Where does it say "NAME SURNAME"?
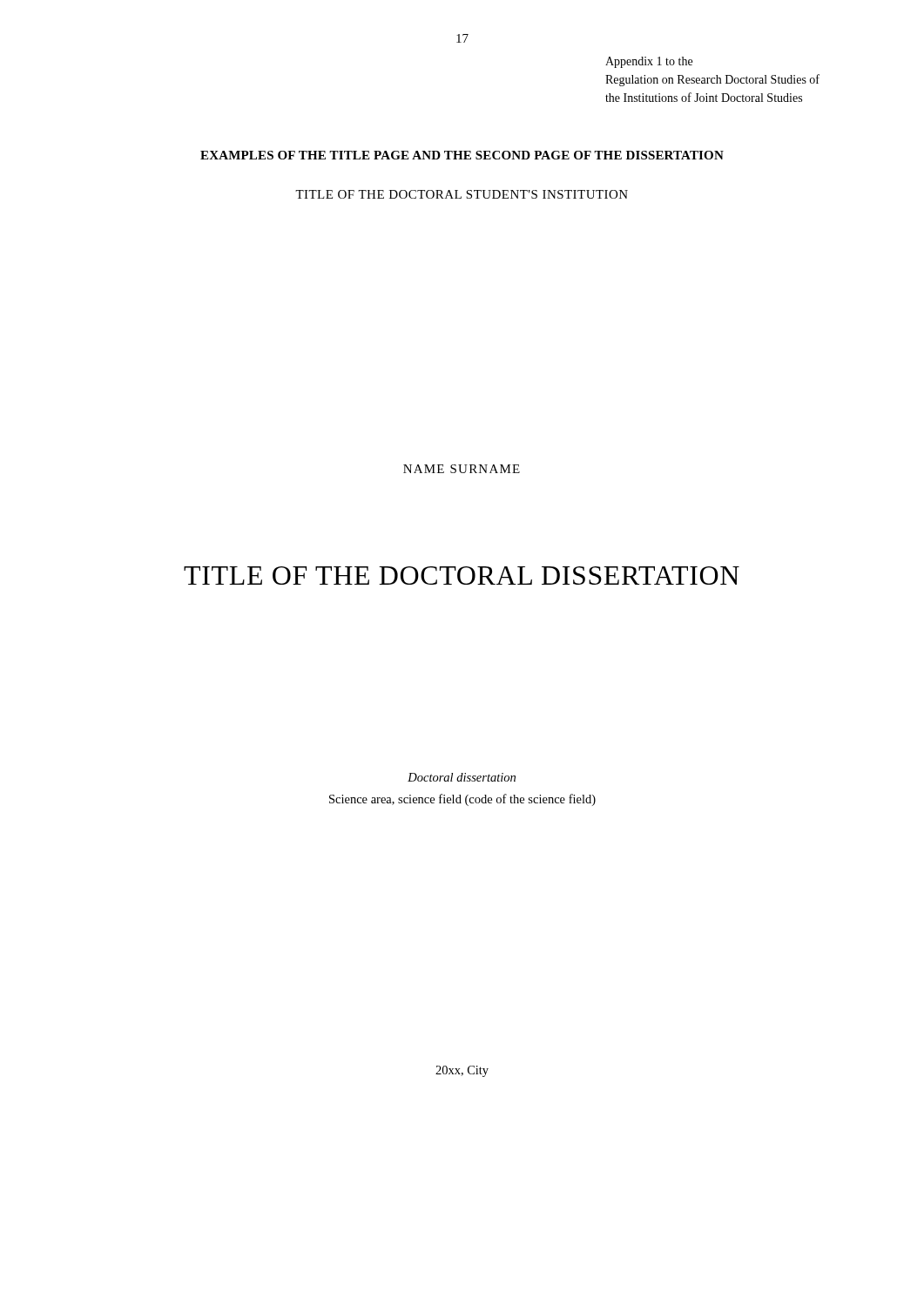This screenshot has width=924, height=1307. pos(462,469)
